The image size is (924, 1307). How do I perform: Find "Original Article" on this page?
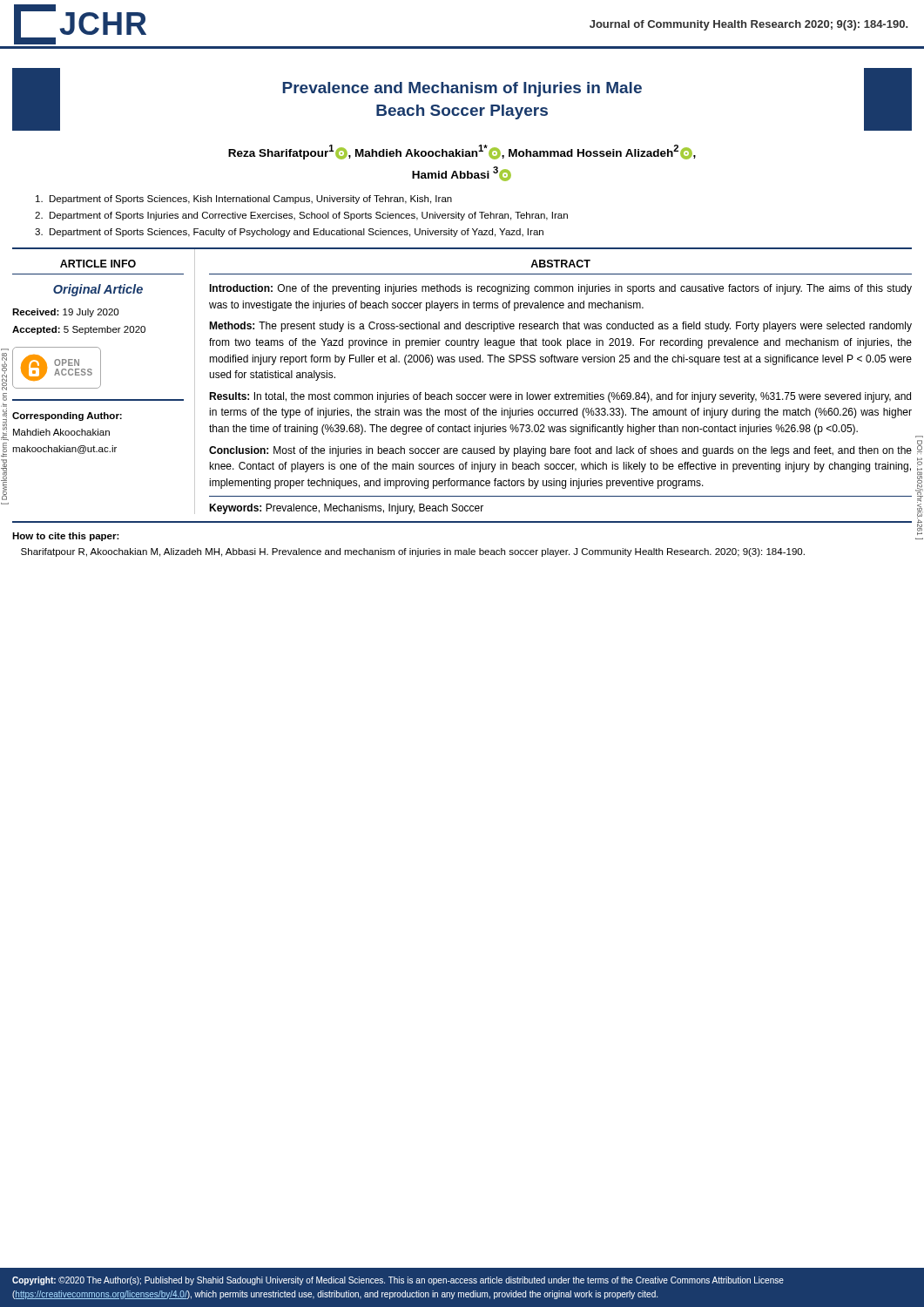point(98,289)
